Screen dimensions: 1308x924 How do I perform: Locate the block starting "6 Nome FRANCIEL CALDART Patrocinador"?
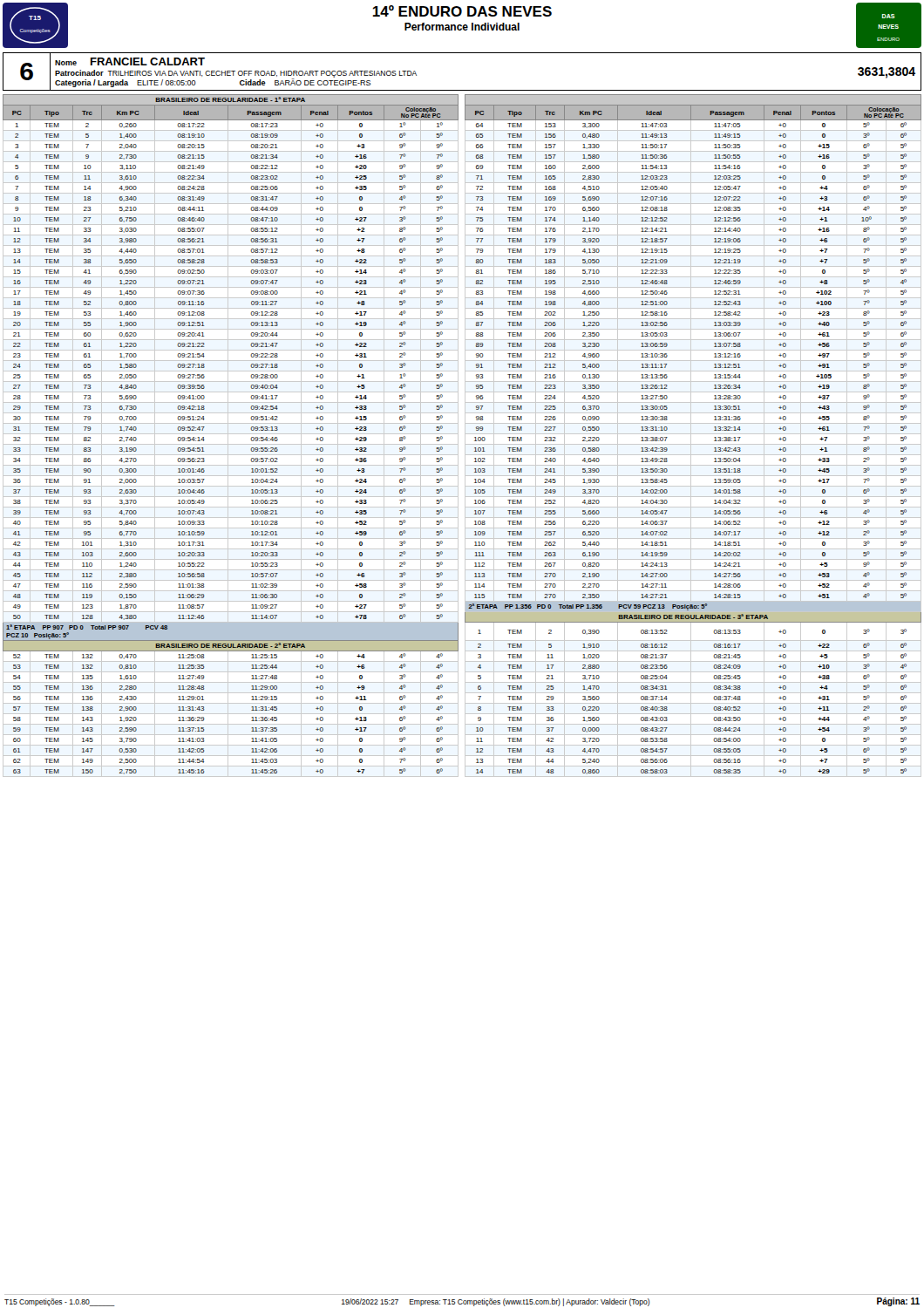[x=462, y=72]
